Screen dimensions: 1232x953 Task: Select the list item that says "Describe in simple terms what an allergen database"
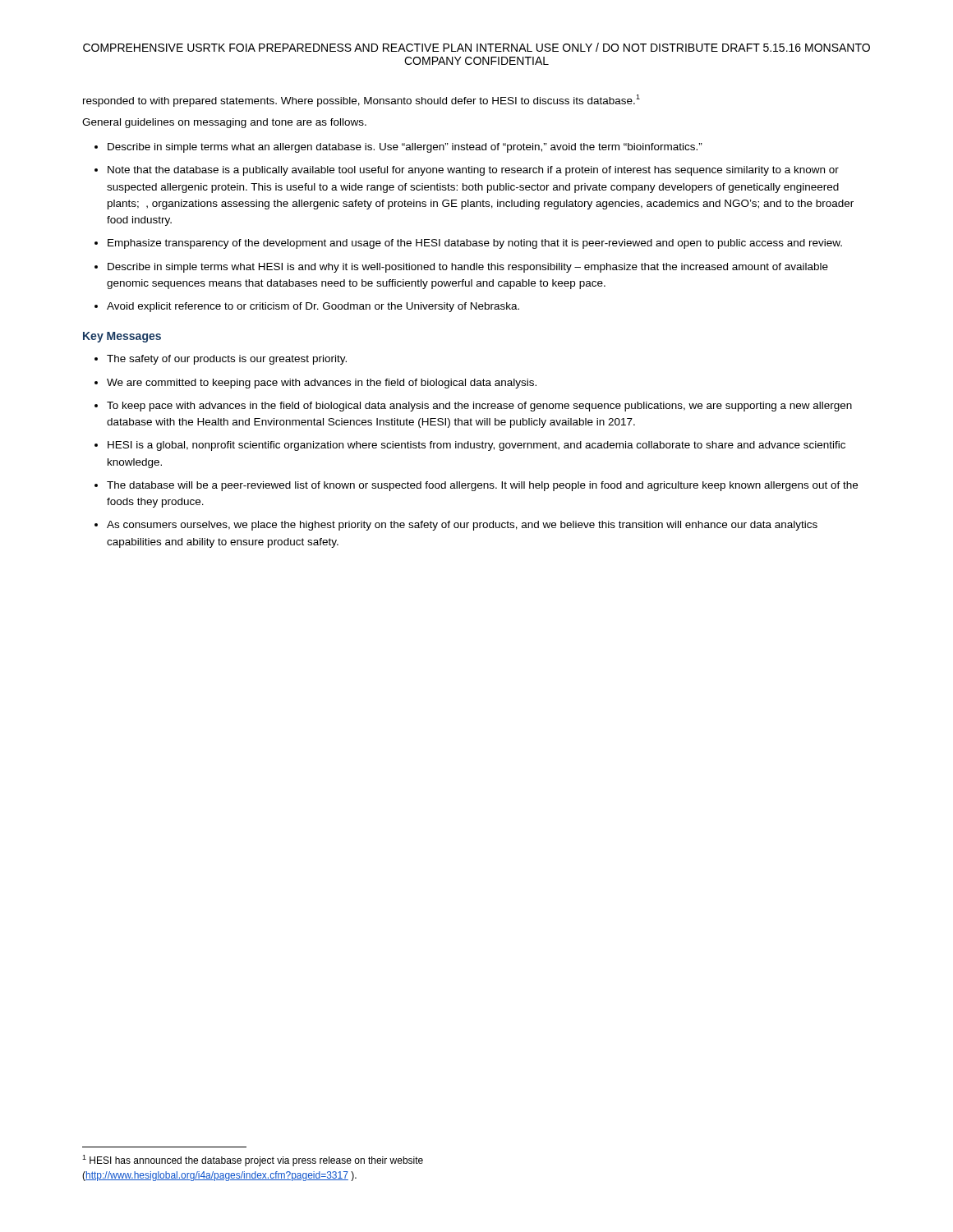click(405, 147)
